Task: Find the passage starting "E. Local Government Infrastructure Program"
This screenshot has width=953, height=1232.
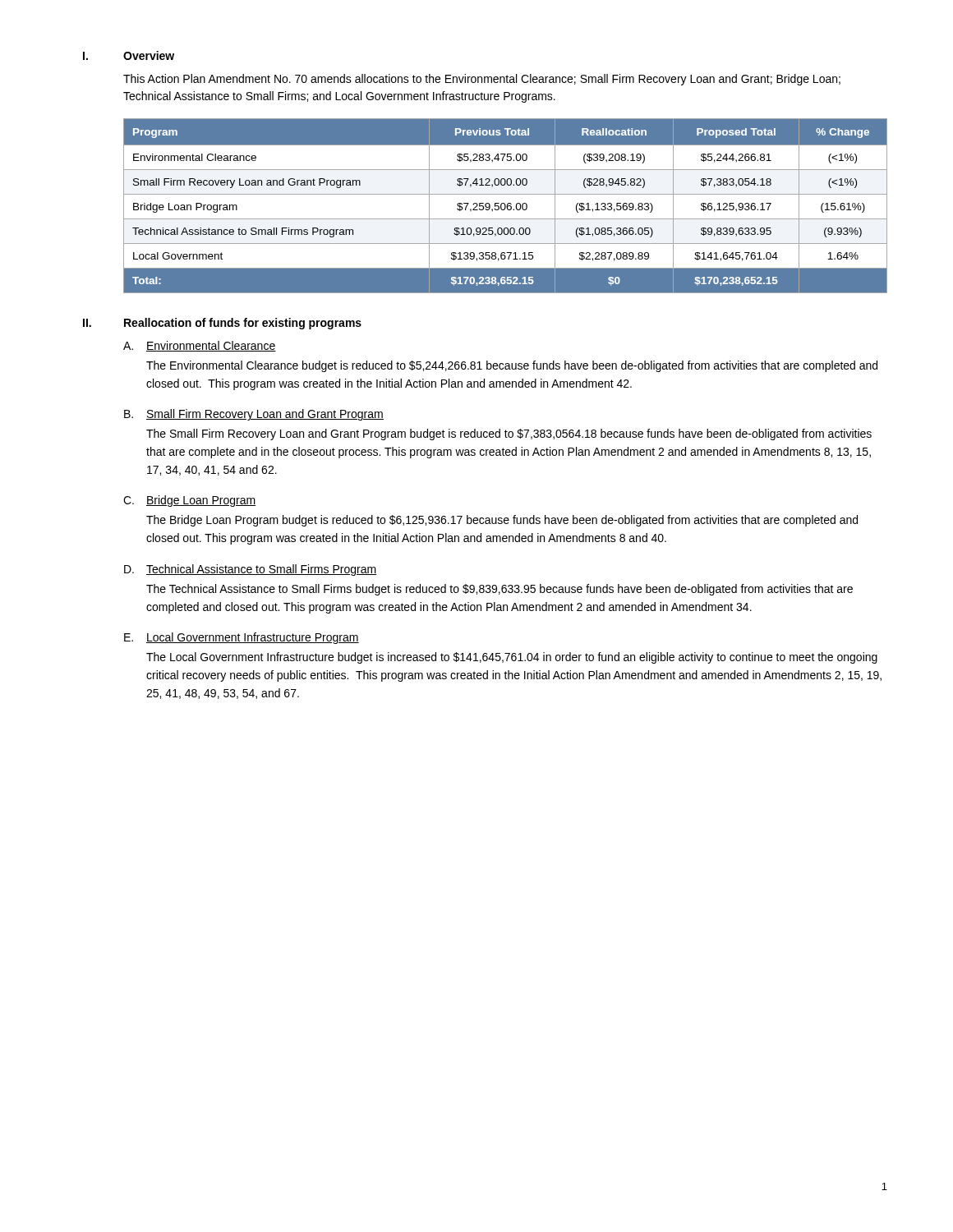Action: tap(241, 637)
